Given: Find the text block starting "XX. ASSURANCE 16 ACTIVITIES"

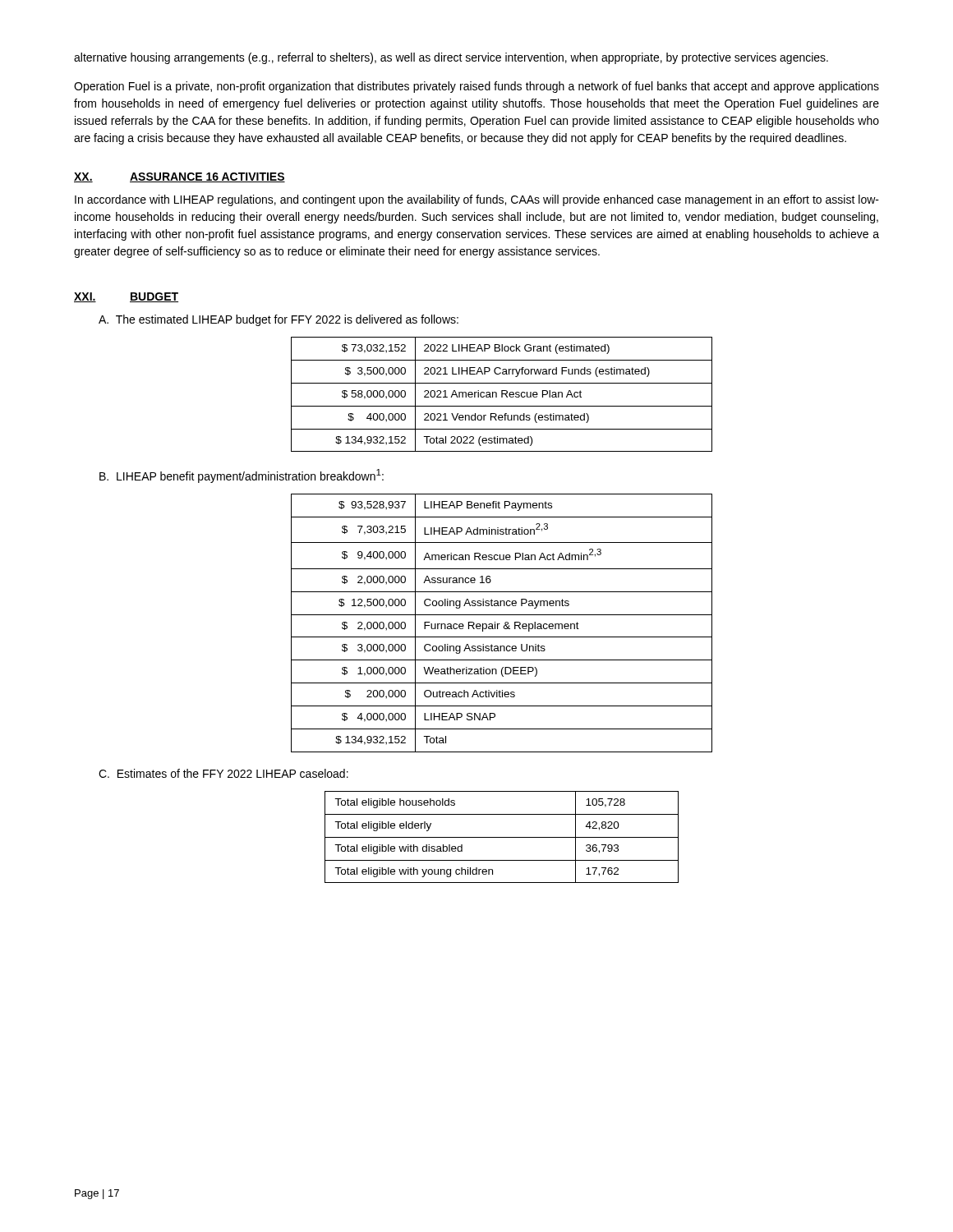Looking at the screenshot, I should point(179,177).
